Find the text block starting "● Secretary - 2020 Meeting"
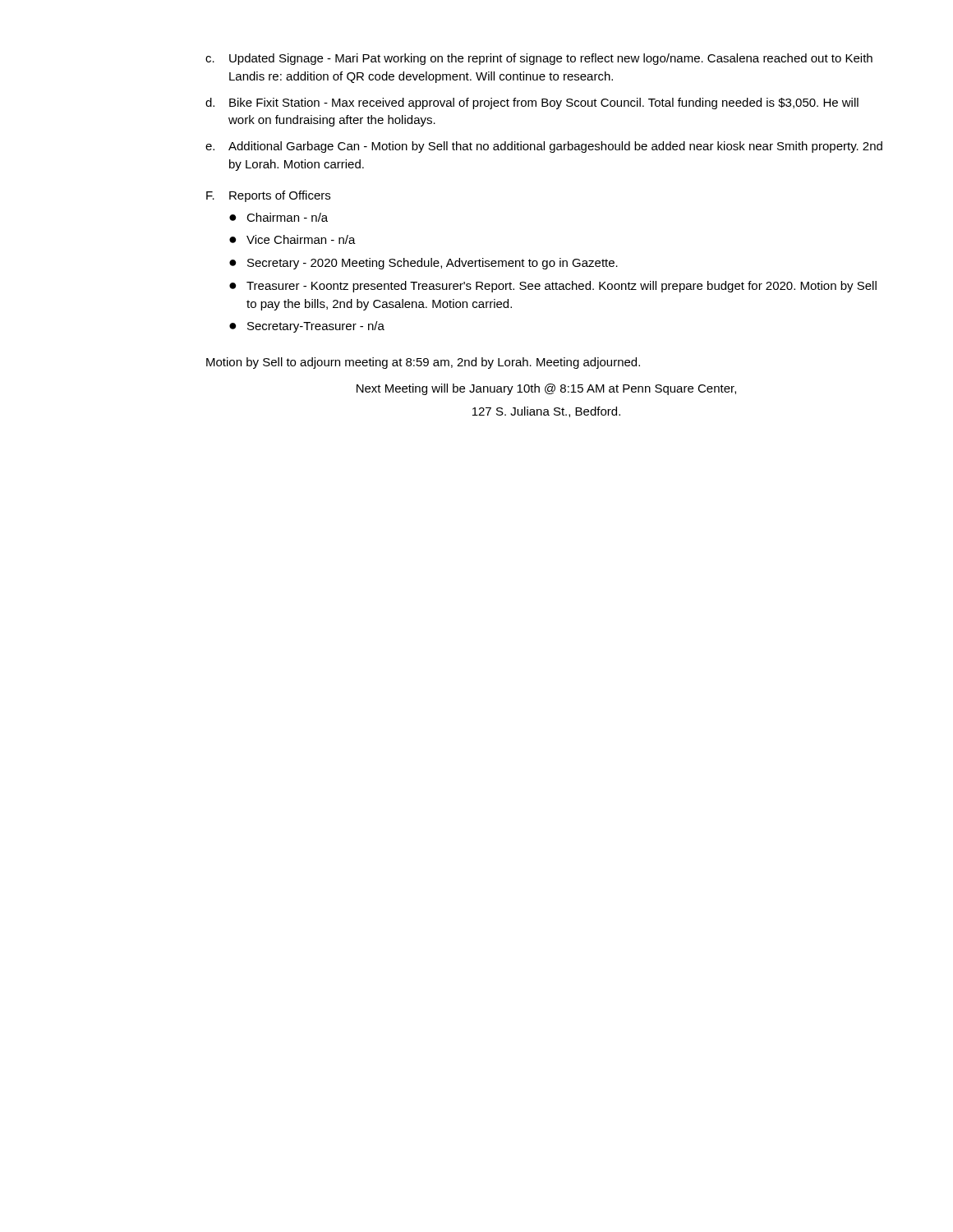The image size is (953, 1232). click(x=558, y=263)
